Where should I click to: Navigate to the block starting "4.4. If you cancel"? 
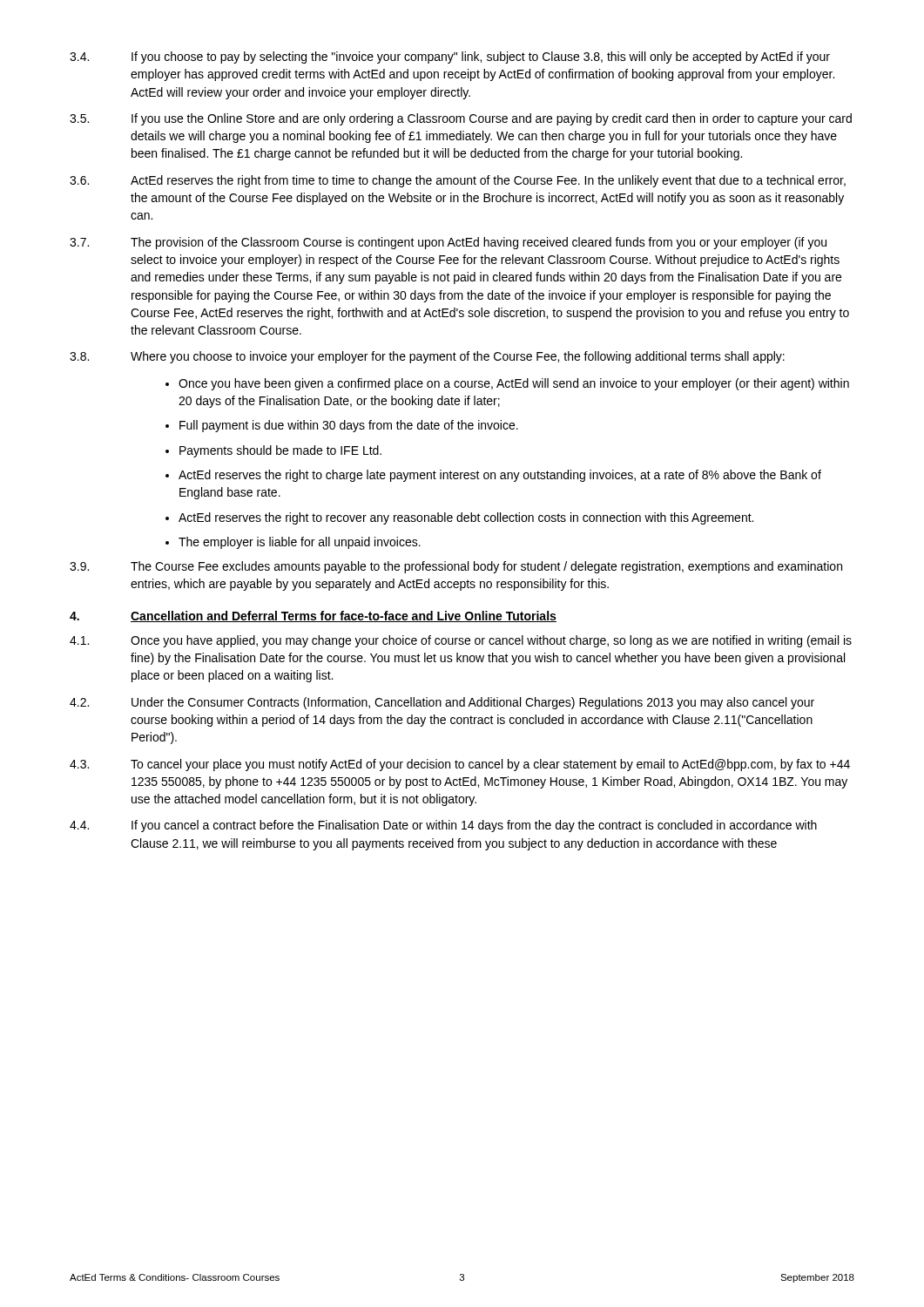(462, 834)
